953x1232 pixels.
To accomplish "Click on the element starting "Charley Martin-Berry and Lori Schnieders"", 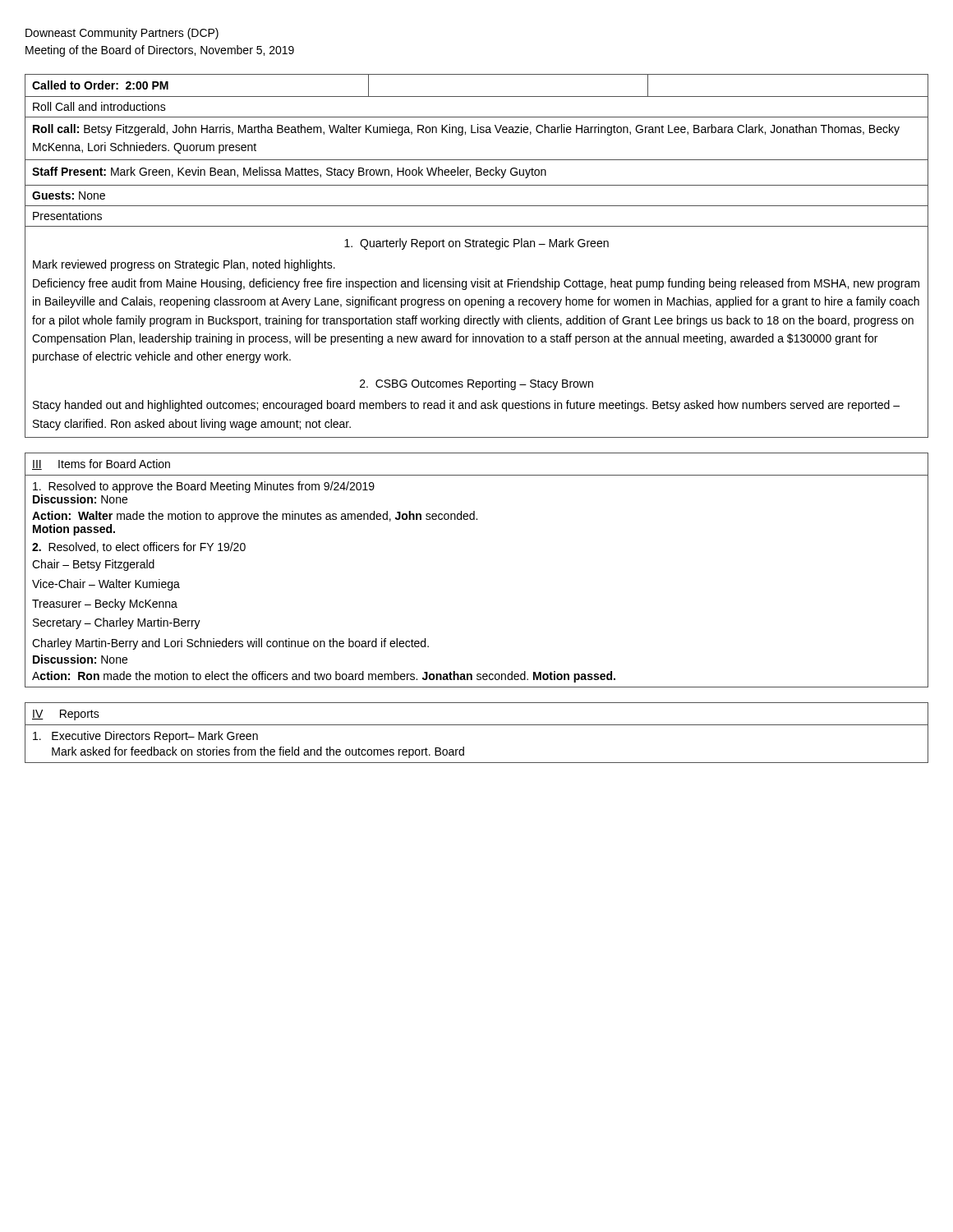I will (x=231, y=643).
